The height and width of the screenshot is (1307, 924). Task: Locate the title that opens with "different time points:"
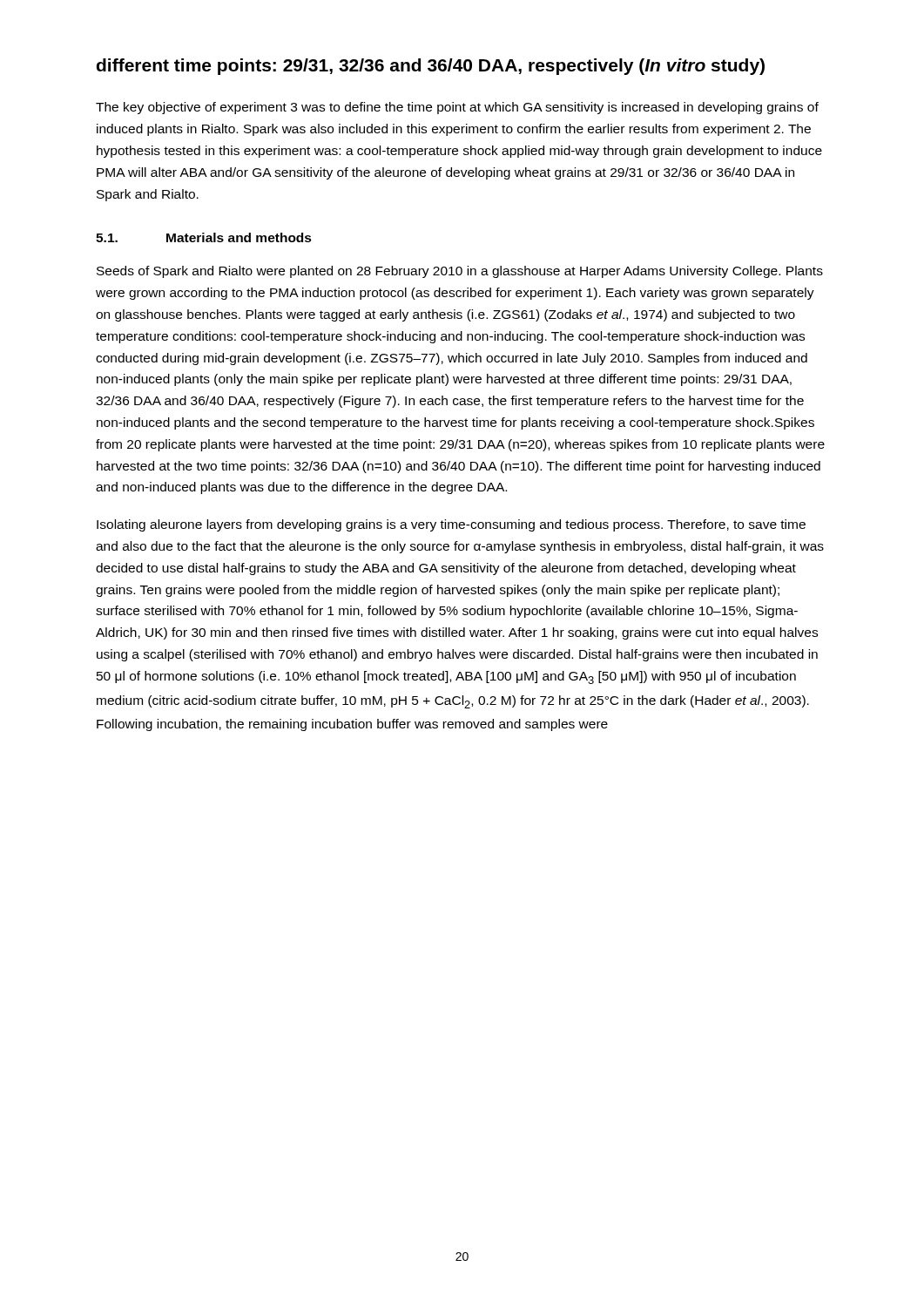[x=431, y=65]
